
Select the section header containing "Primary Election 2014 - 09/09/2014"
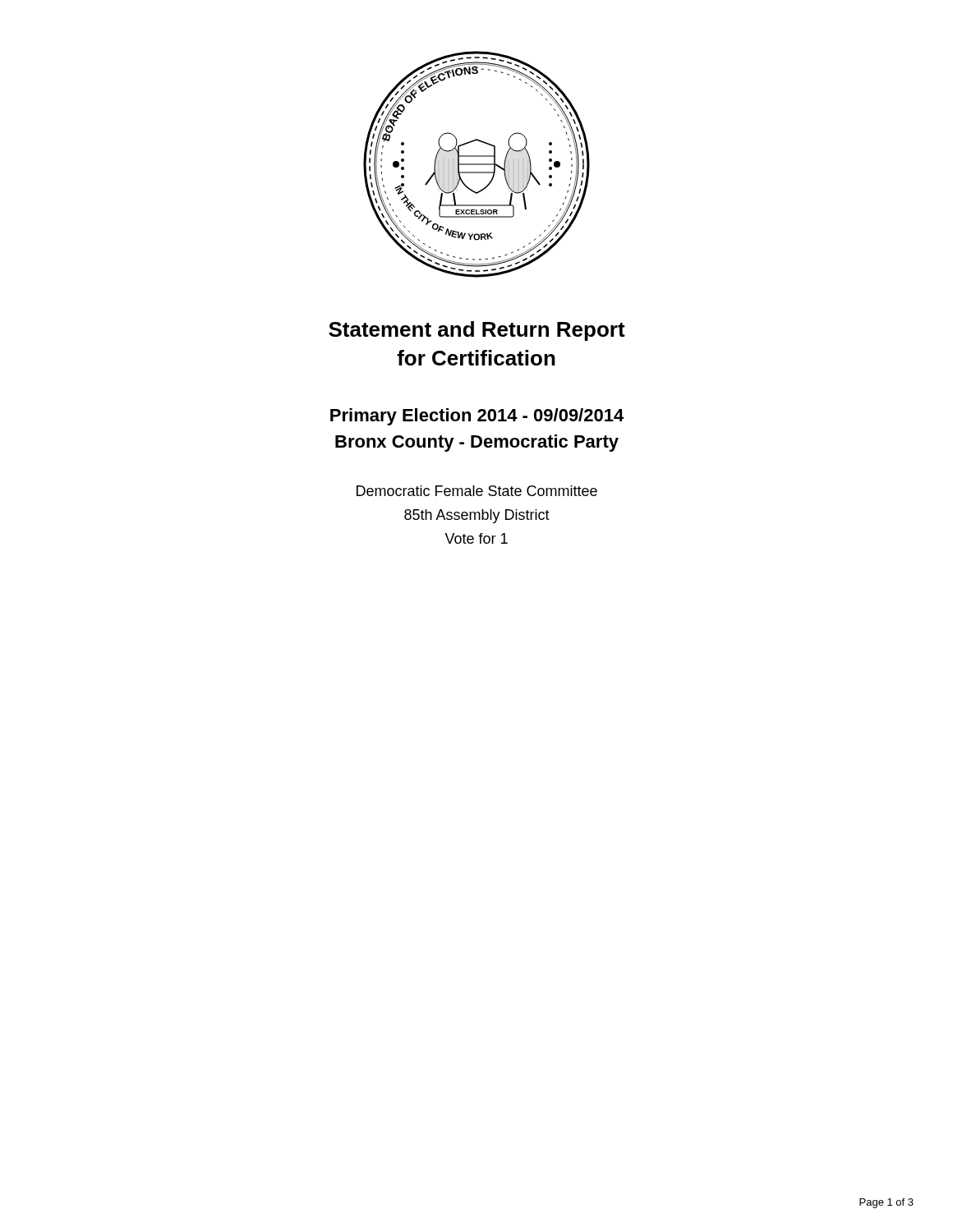476,429
